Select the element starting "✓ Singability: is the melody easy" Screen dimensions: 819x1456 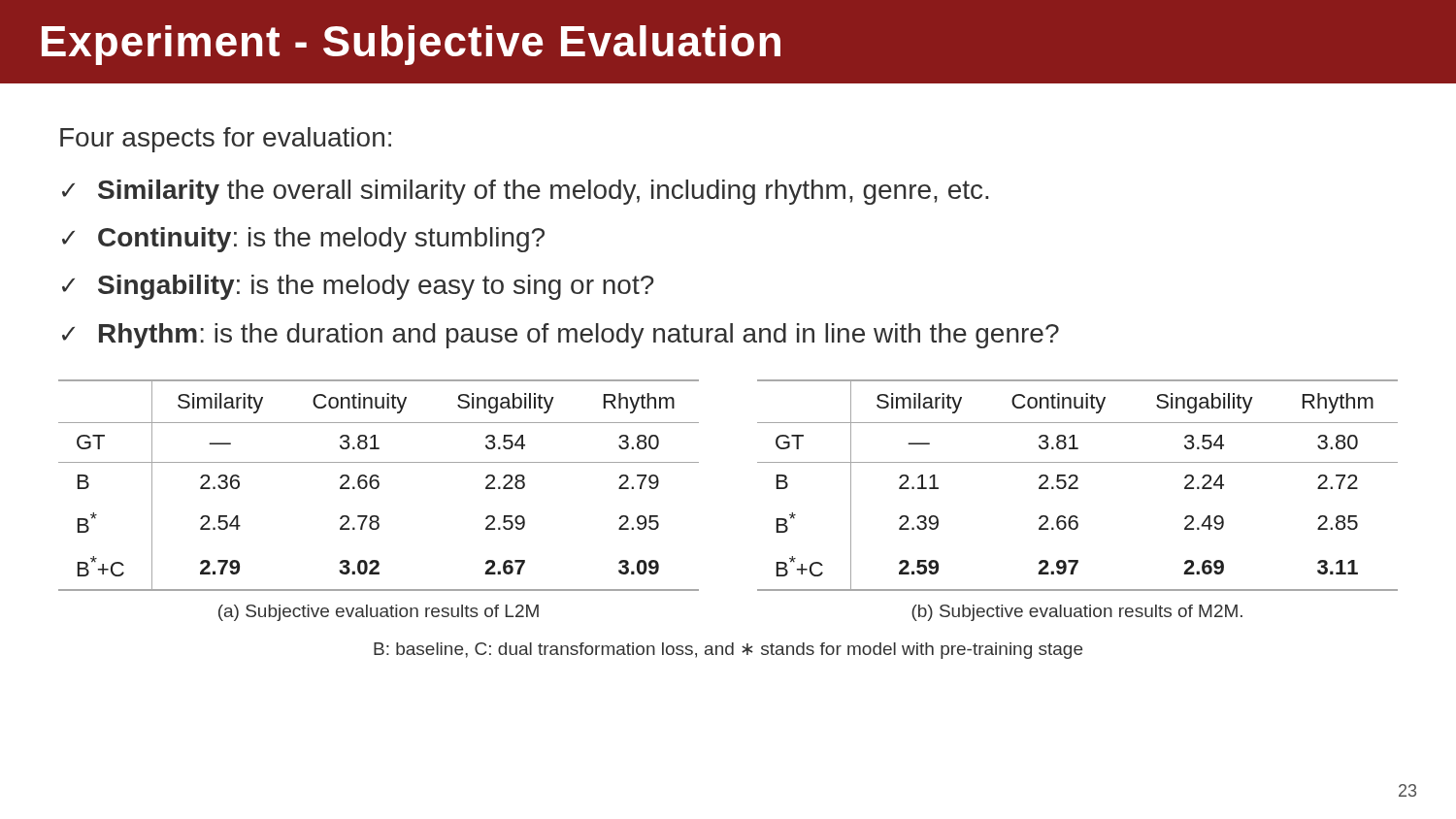356,285
